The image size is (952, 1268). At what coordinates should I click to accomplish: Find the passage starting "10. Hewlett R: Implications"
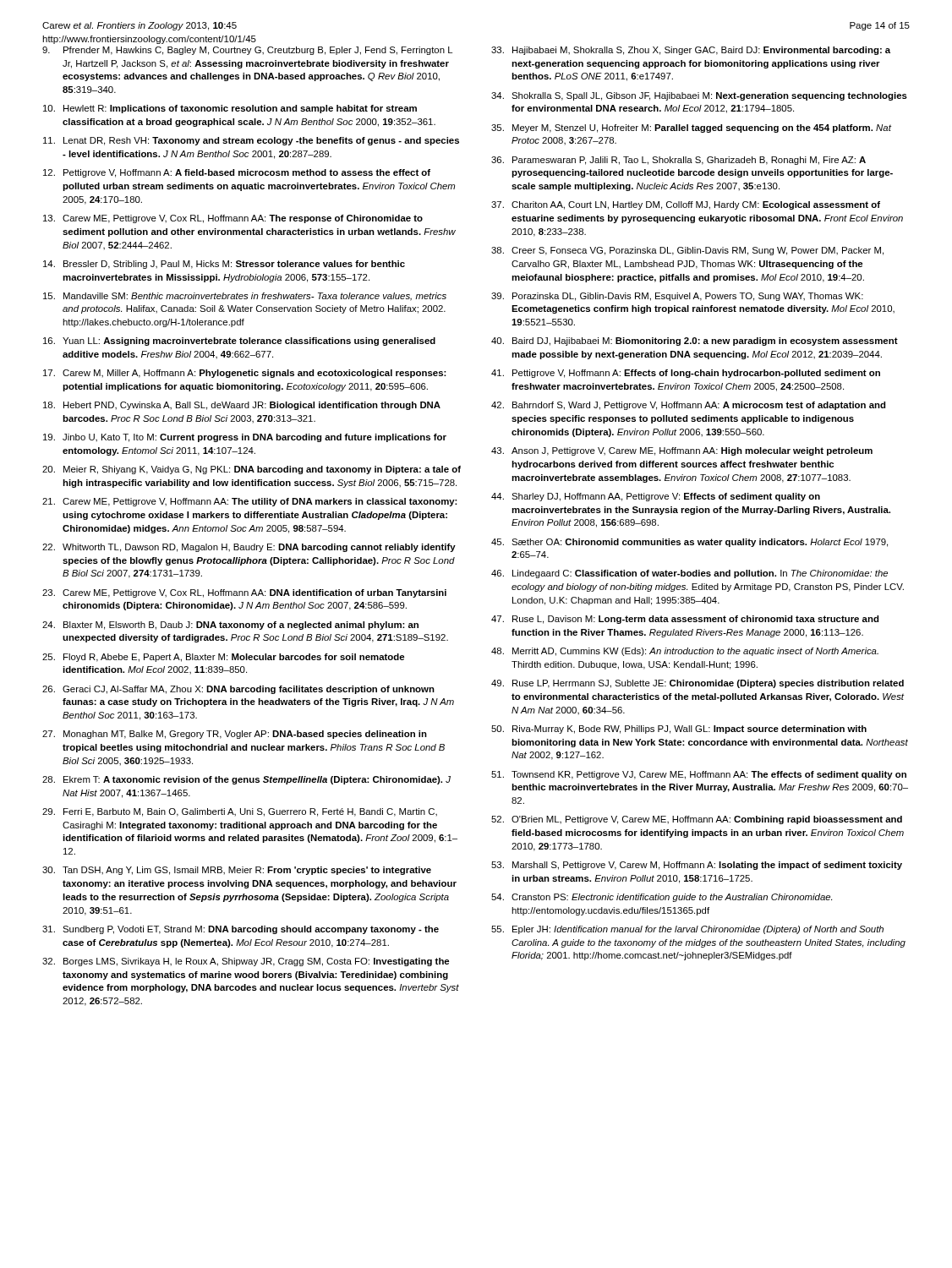point(252,116)
